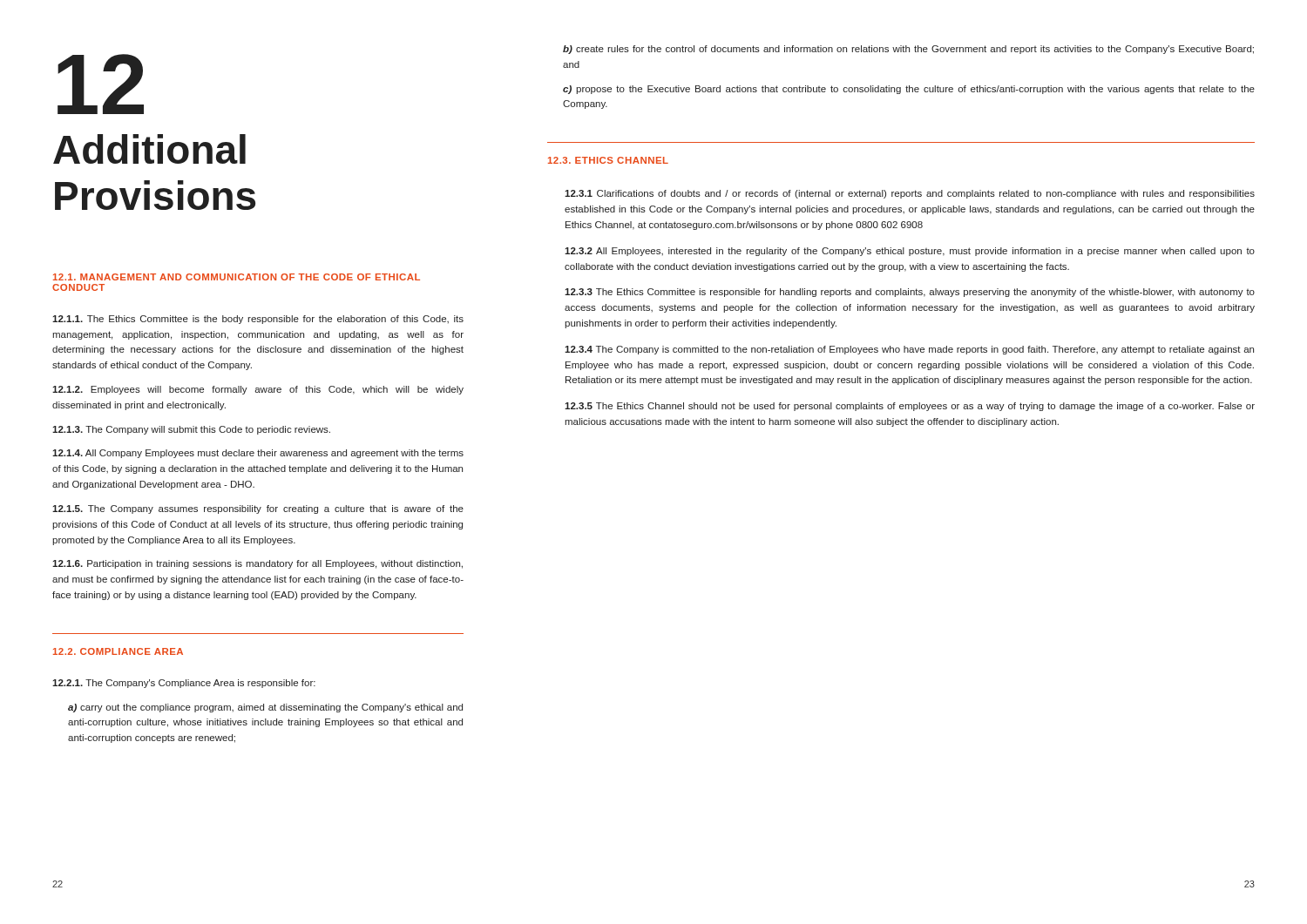Click on the text block with the text "3.1 Clarifications of doubts and / or records"
This screenshot has width=1307, height=924.
point(910,209)
